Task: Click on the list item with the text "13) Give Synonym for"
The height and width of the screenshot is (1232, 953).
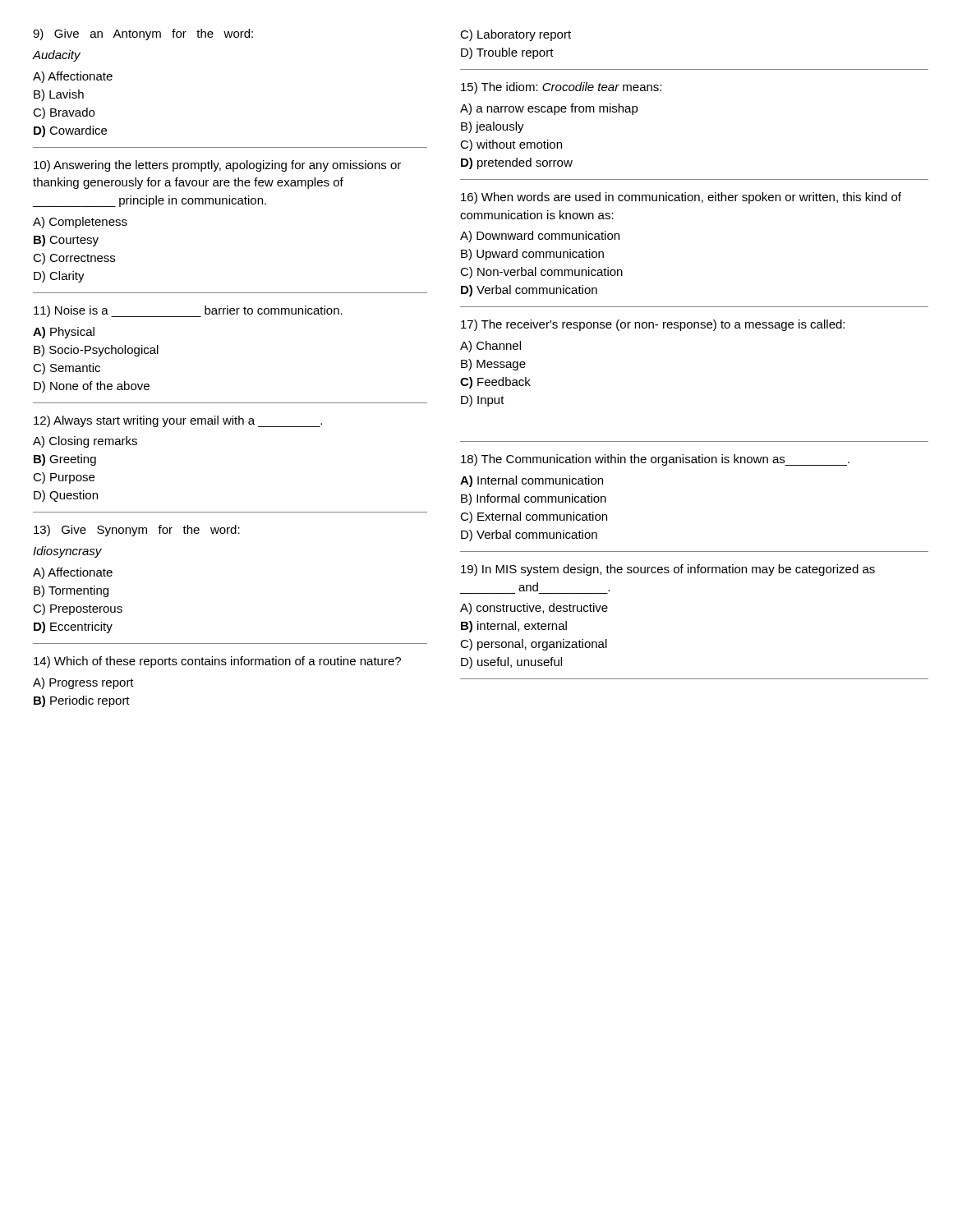Action: click(137, 531)
